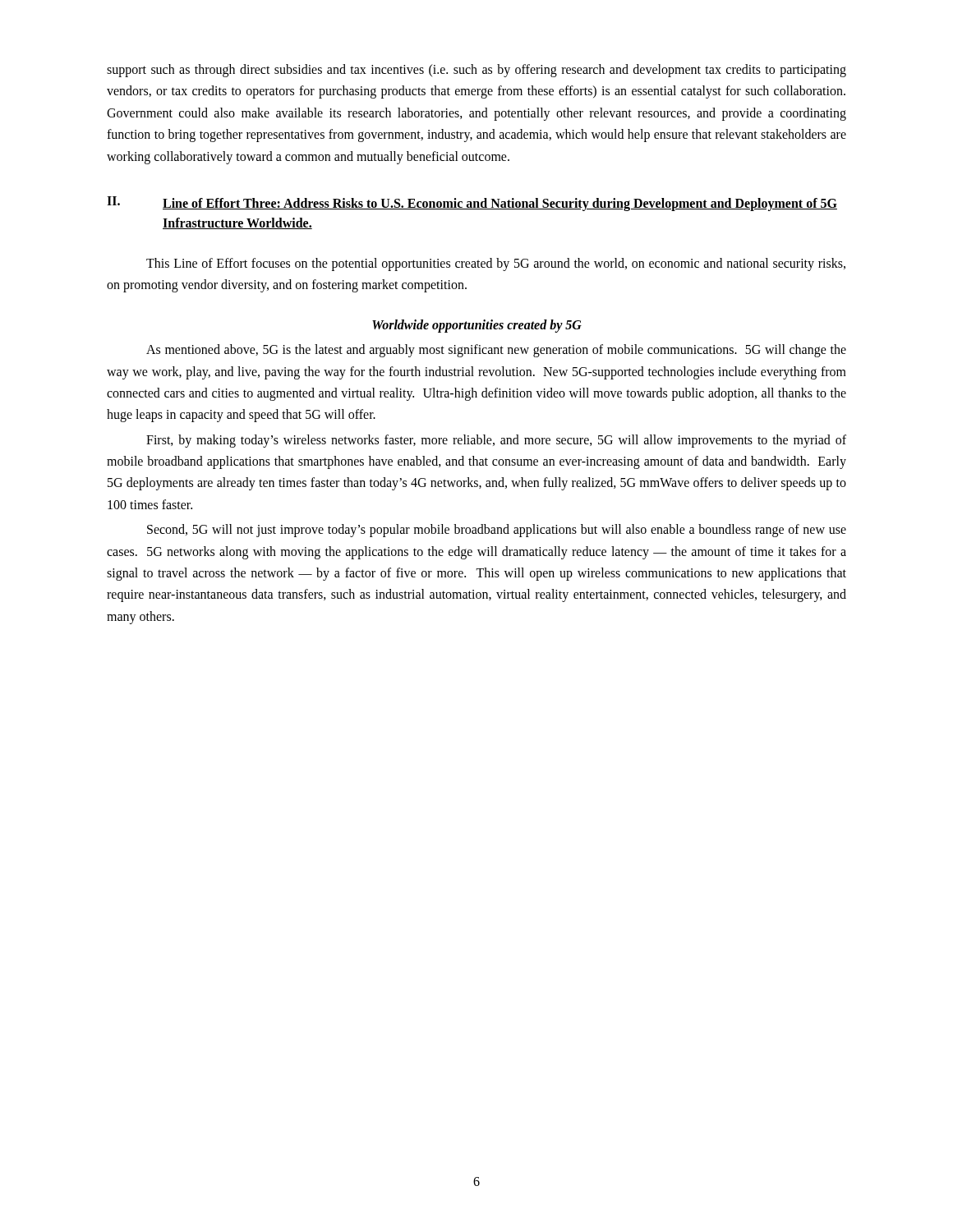
Task: Locate the text block containing "First, by making today’s"
Action: coord(476,472)
